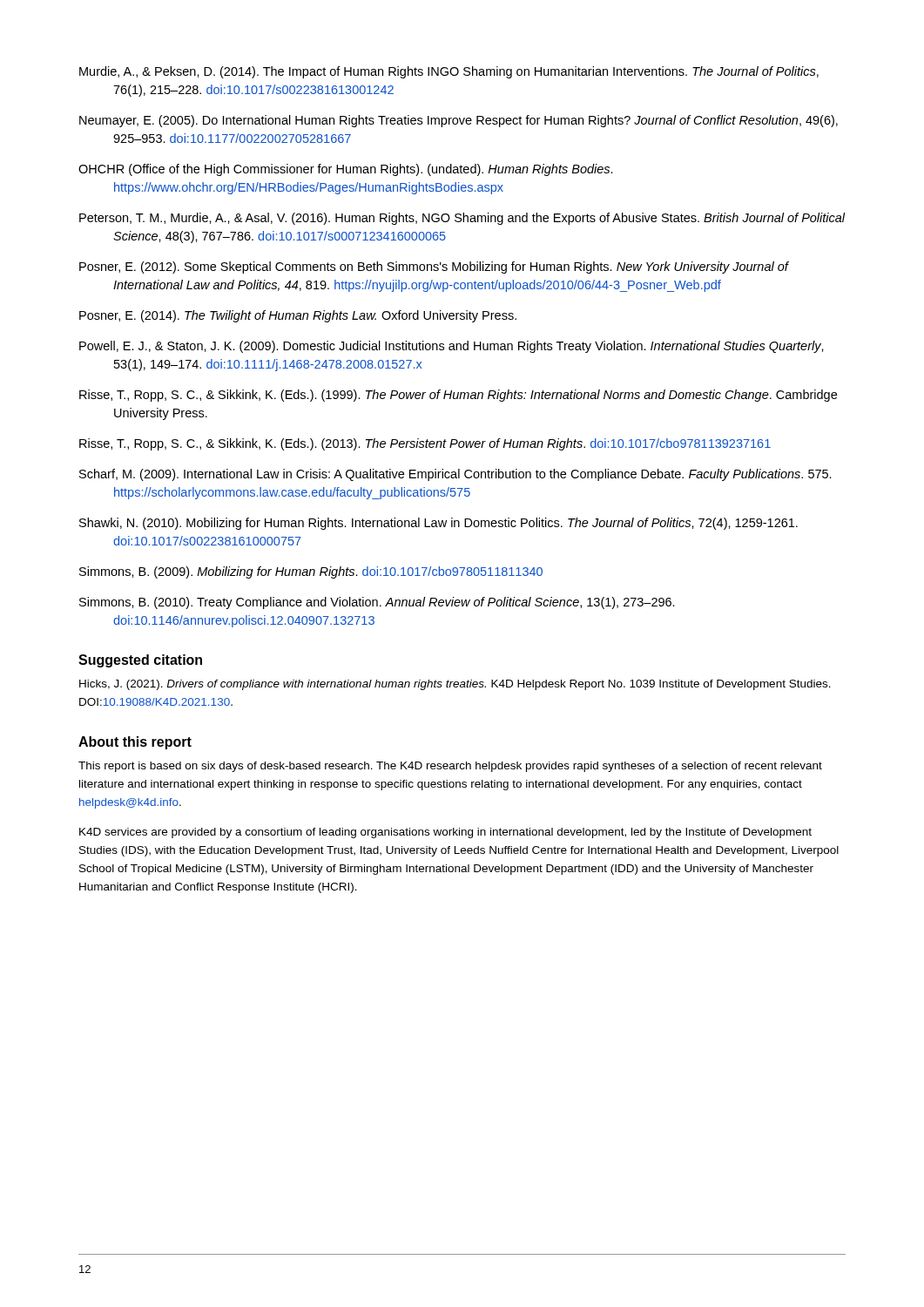This screenshot has width=924, height=1307.
Task: Where is the passage that starts "Posner, E. (2014). The Twilight of Human"?
Action: (298, 316)
